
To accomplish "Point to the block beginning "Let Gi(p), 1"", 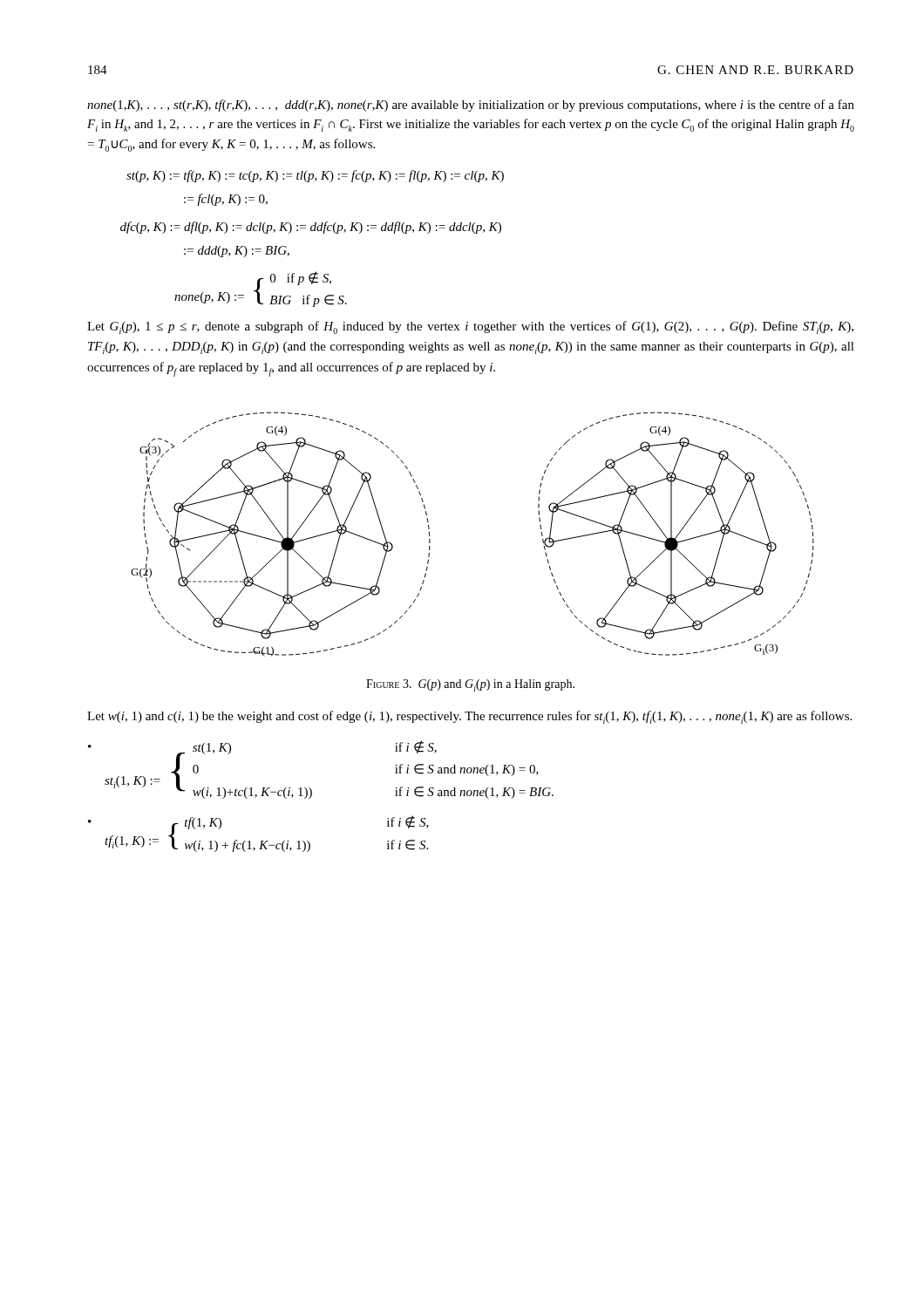I will point(471,348).
